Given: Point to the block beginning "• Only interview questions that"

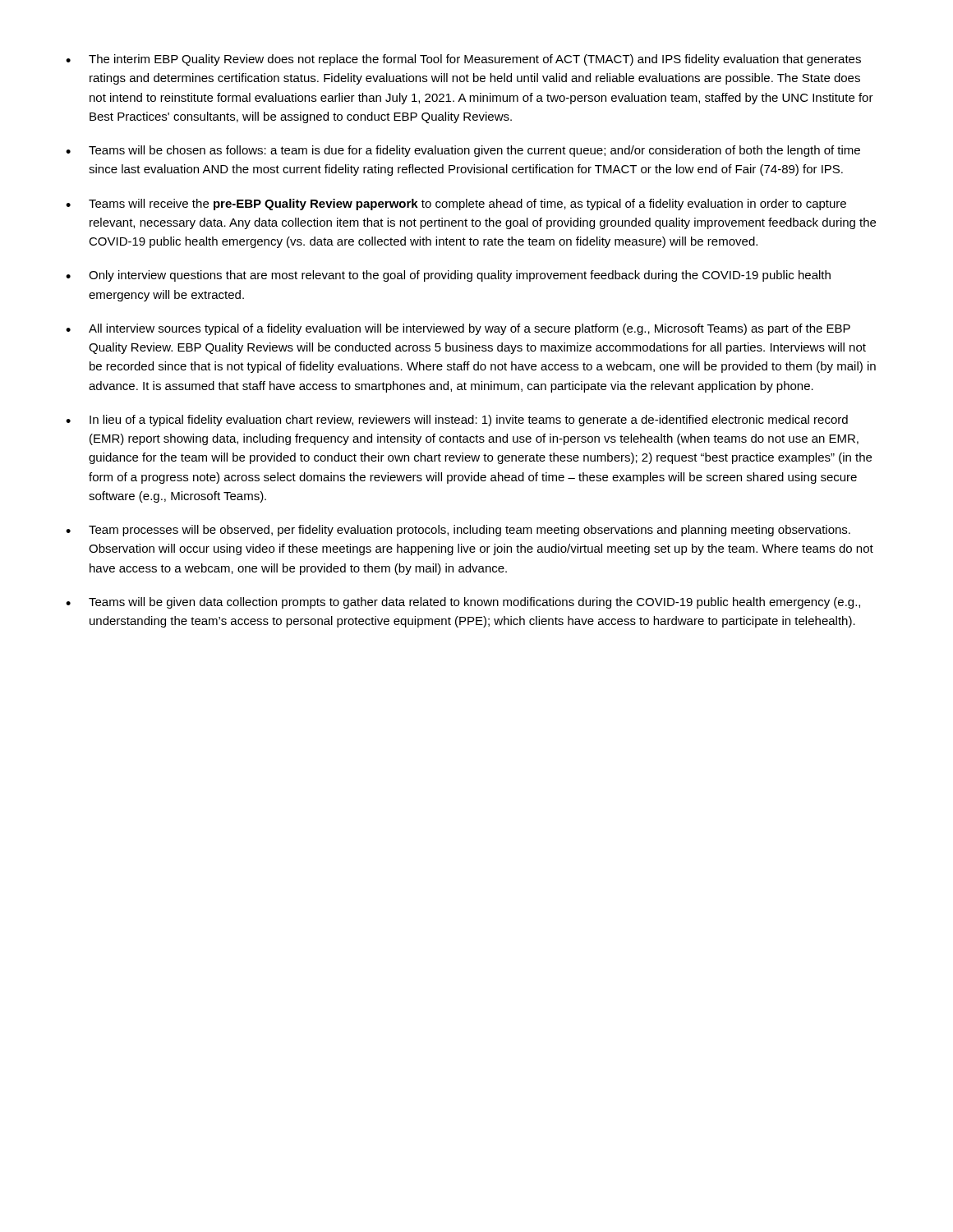Looking at the screenshot, I should (x=472, y=285).
